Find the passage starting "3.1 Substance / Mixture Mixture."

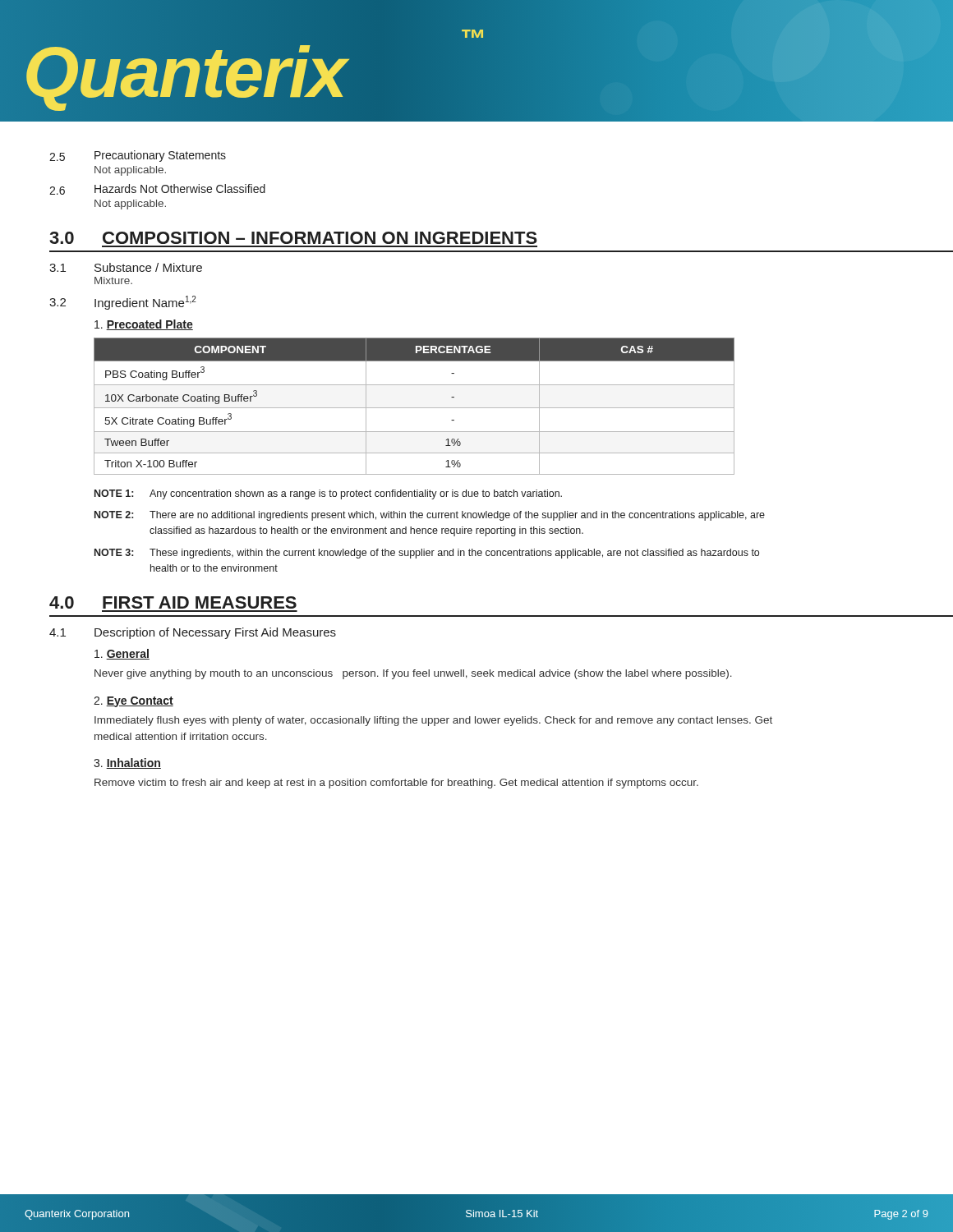click(126, 267)
